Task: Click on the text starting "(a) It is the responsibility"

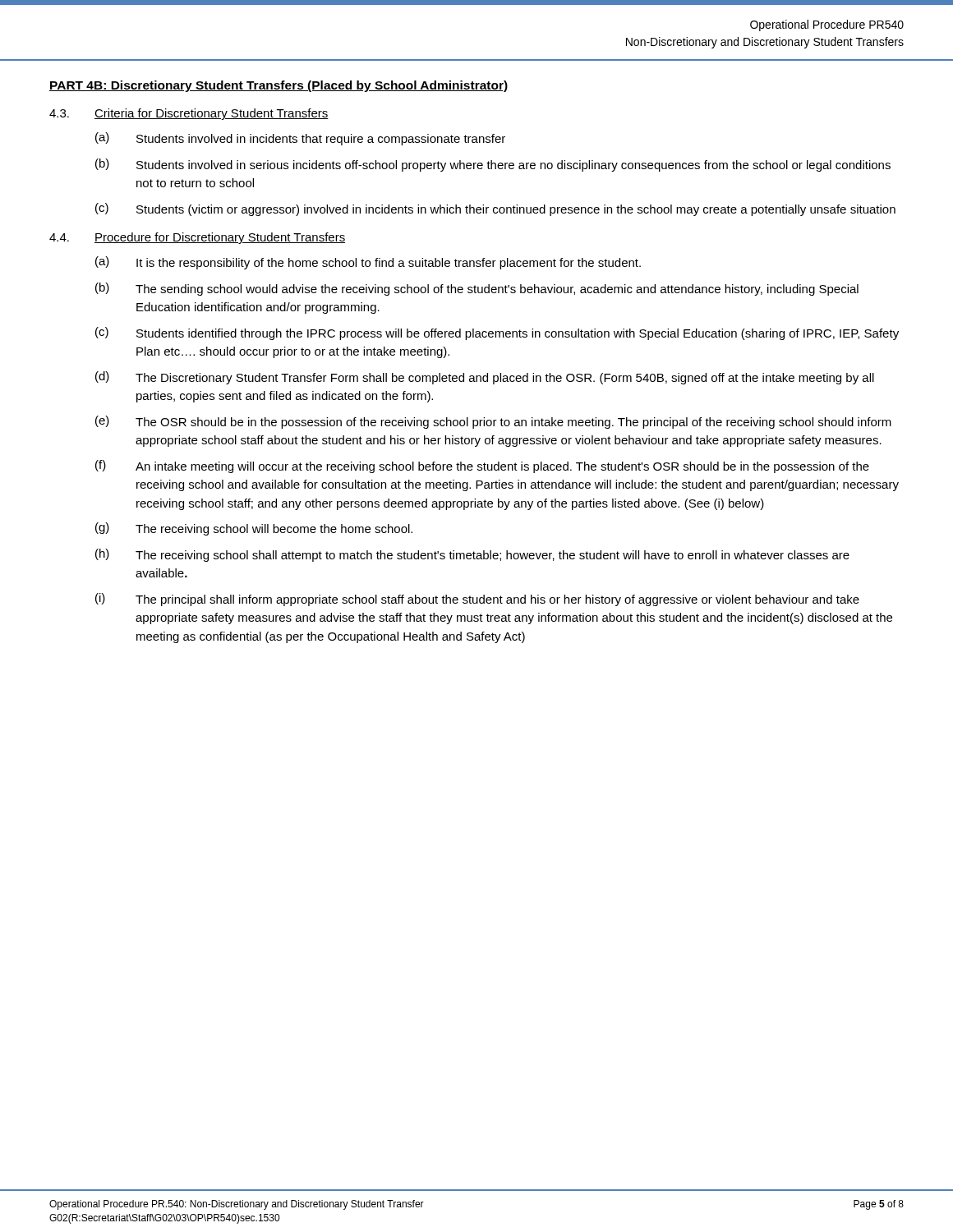Action: pos(368,263)
